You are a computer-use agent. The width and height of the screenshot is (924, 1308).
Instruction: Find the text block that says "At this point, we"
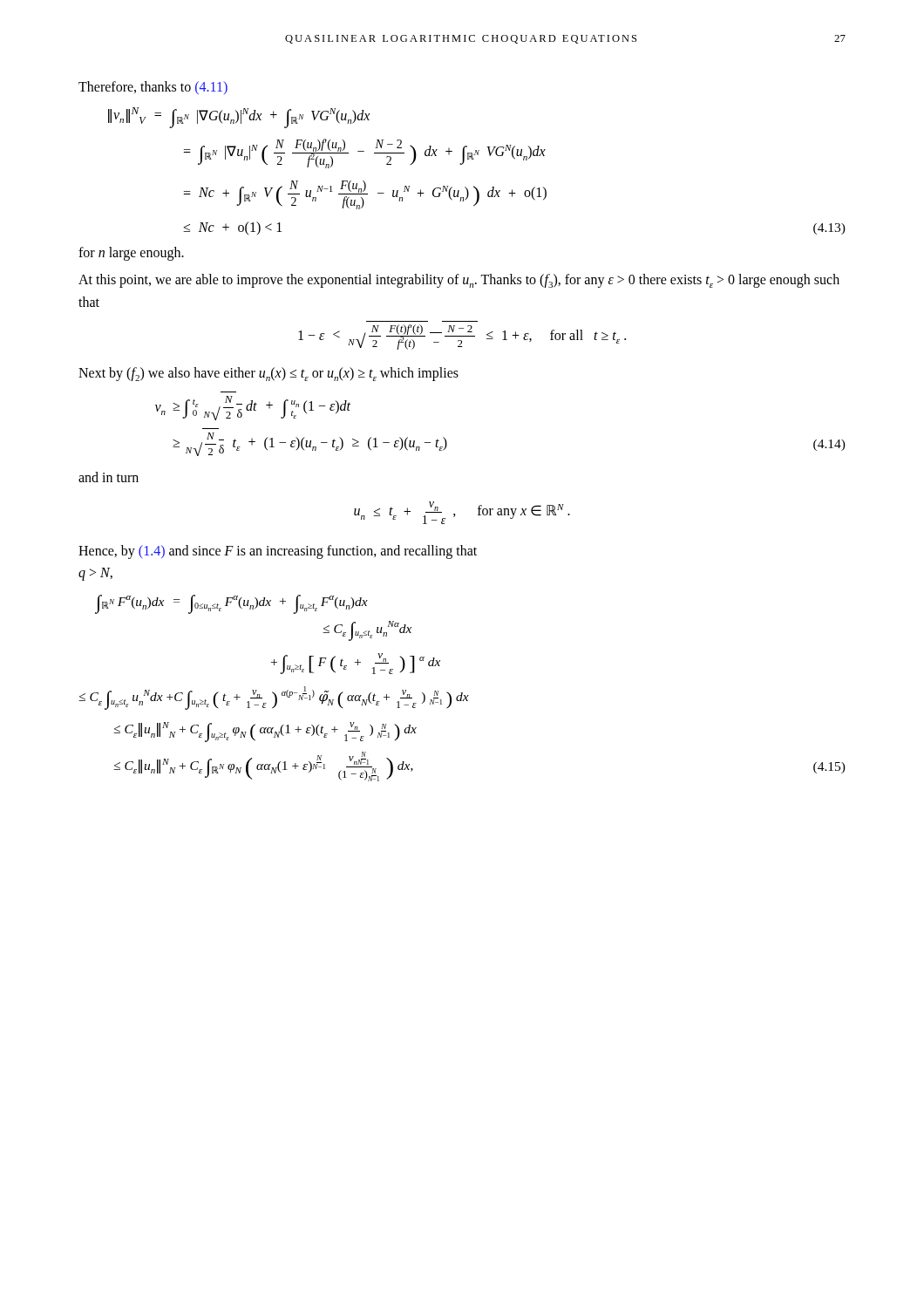[x=459, y=291]
